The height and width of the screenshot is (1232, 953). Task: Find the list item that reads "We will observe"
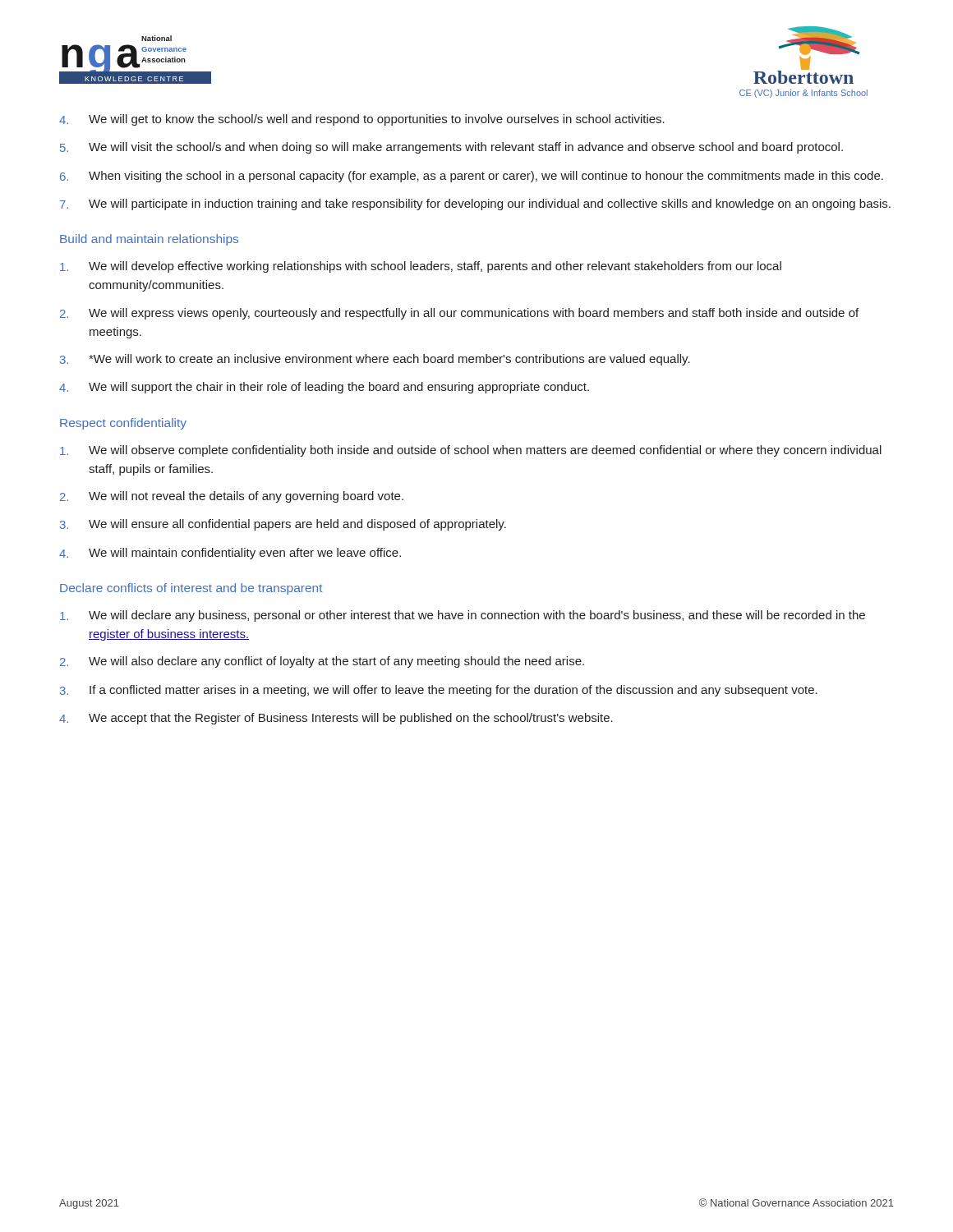coord(476,459)
